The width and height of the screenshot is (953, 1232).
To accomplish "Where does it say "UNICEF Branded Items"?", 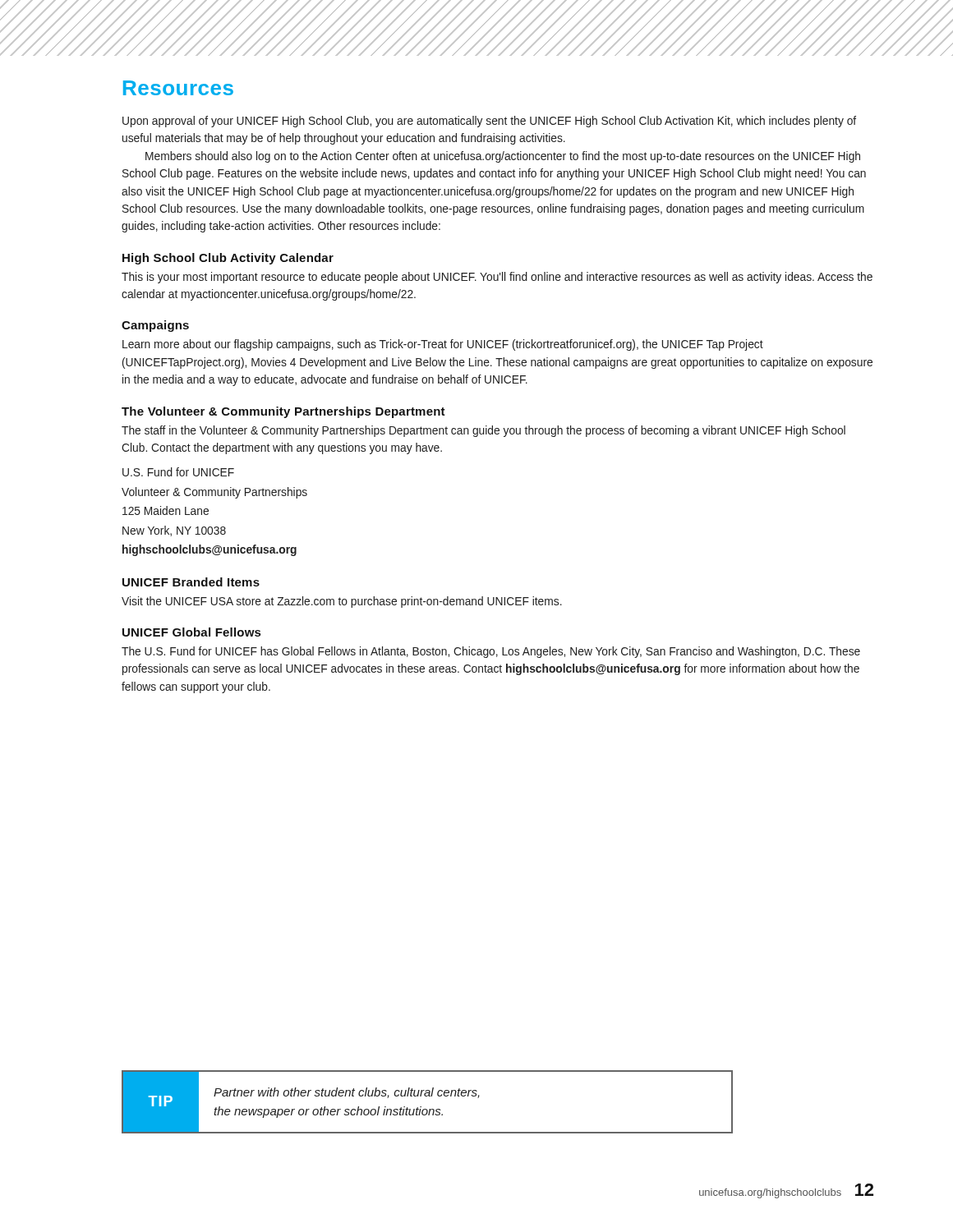I will [191, 582].
